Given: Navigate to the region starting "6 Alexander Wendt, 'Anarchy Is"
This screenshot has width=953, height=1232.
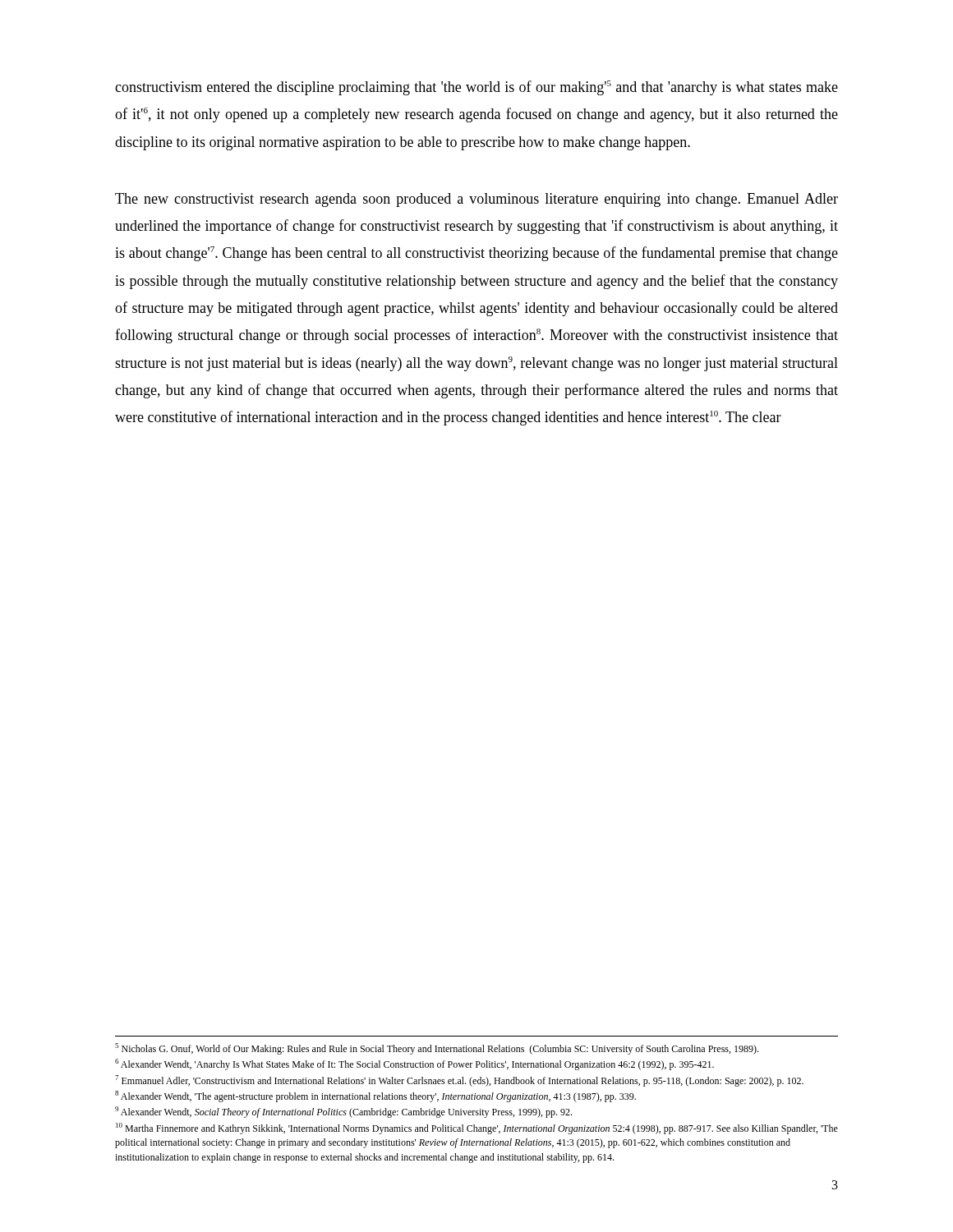Looking at the screenshot, I should pos(415,1064).
